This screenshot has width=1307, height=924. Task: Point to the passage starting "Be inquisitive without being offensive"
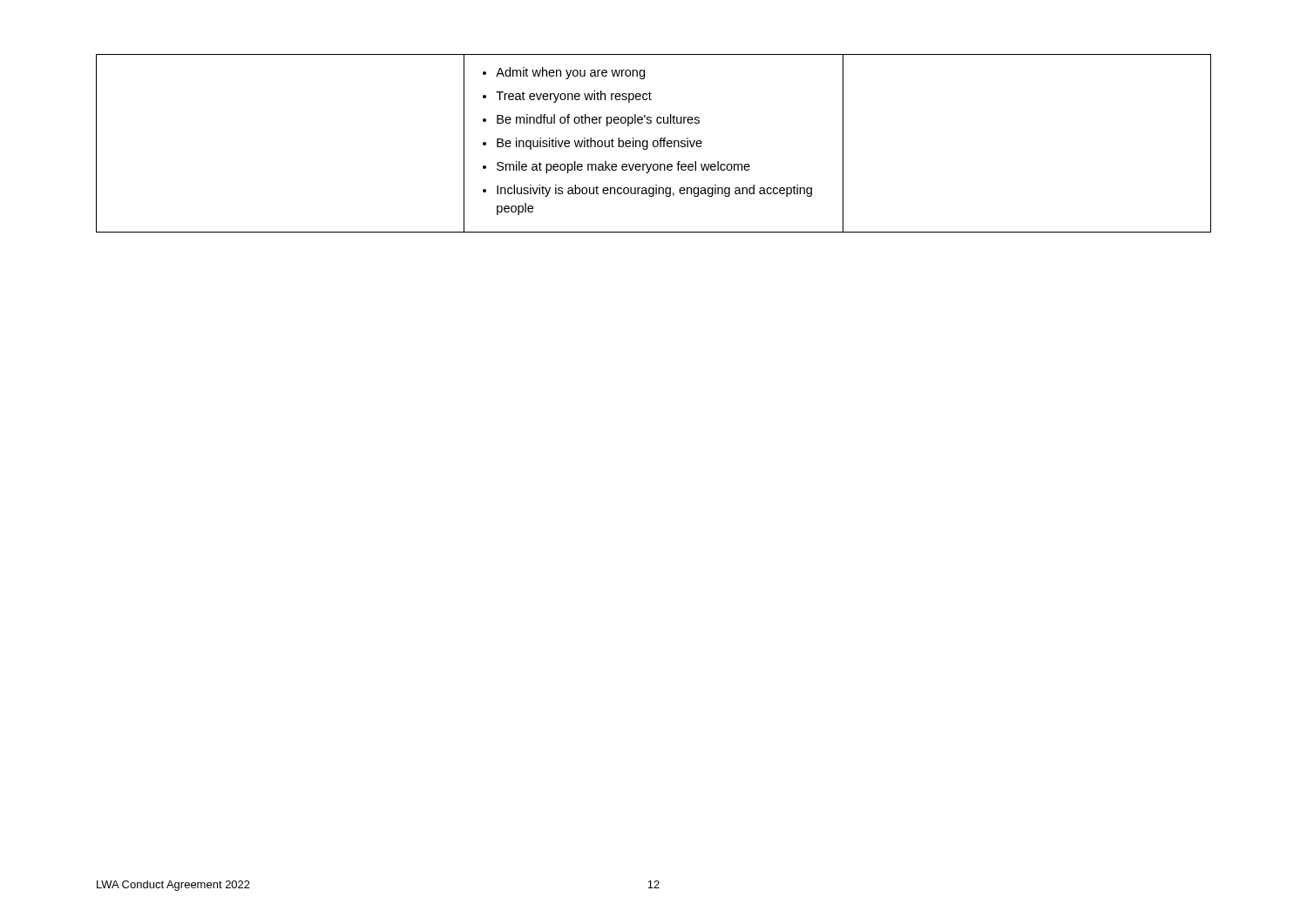[x=599, y=143]
